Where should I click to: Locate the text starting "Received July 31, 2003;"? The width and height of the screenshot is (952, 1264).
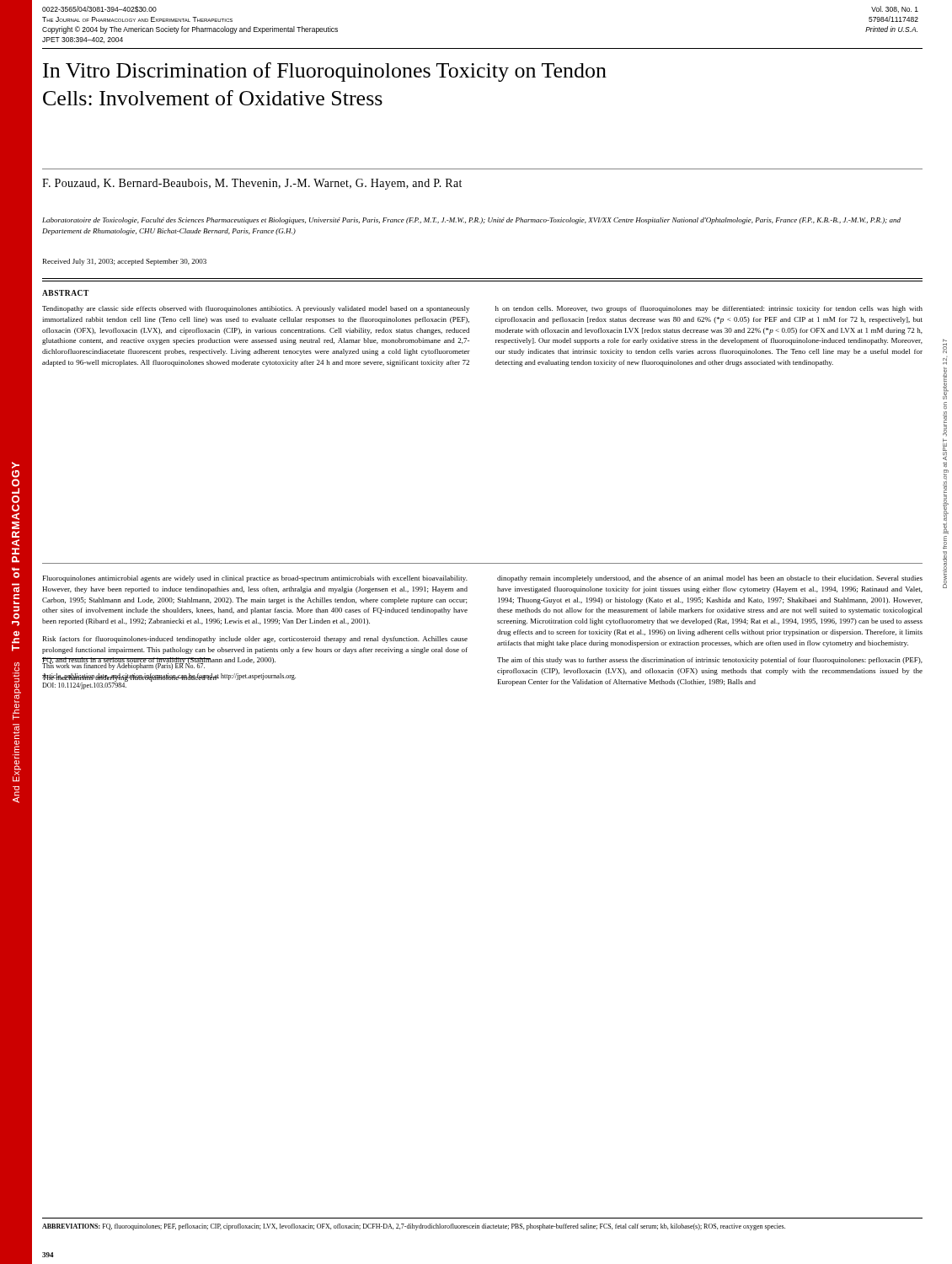pyautogui.click(x=124, y=261)
